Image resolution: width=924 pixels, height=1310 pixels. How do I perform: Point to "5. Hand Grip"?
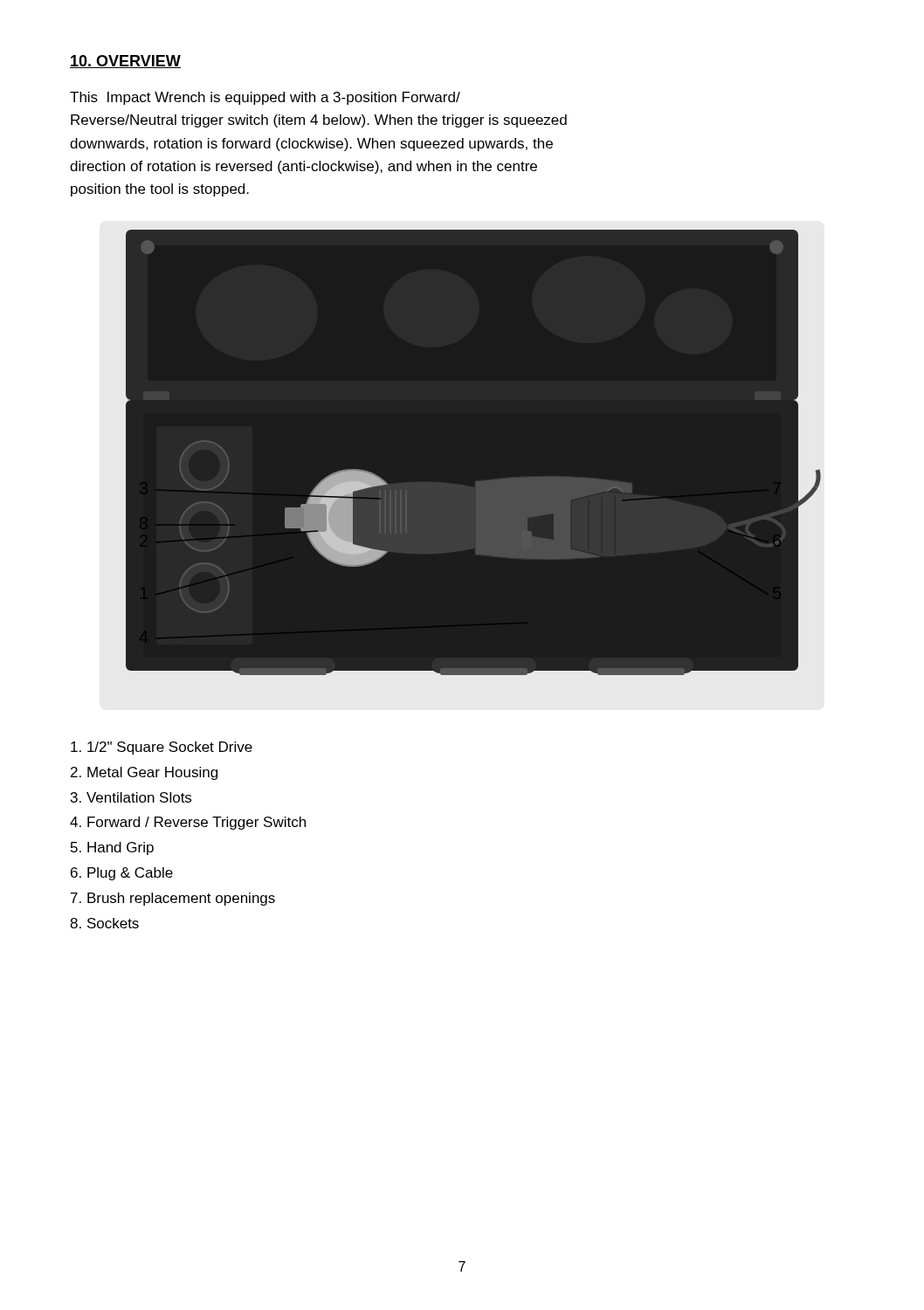point(112,848)
